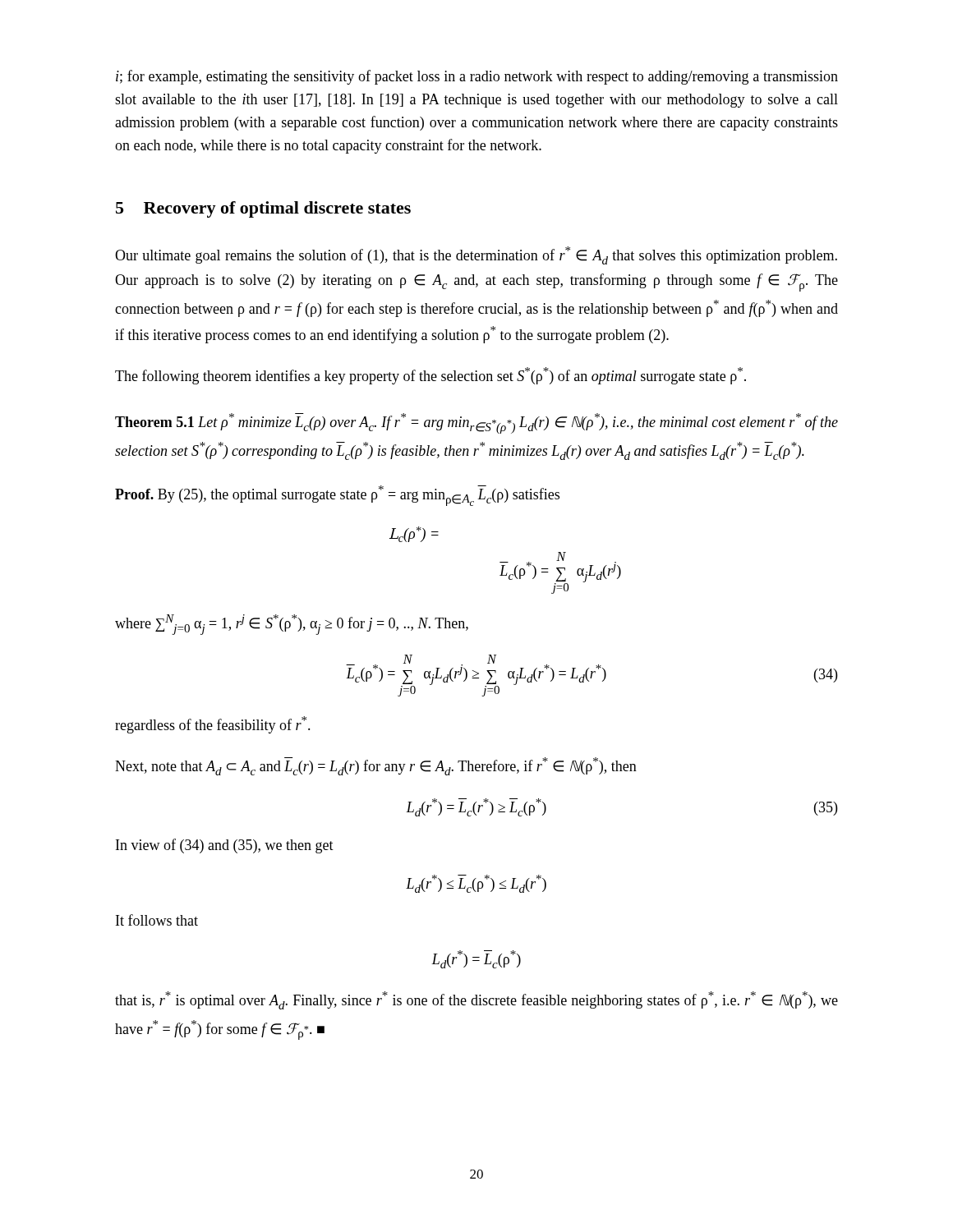The height and width of the screenshot is (1232, 953).
Task: Find the text starting "5 Recovery of"
Action: (263, 207)
